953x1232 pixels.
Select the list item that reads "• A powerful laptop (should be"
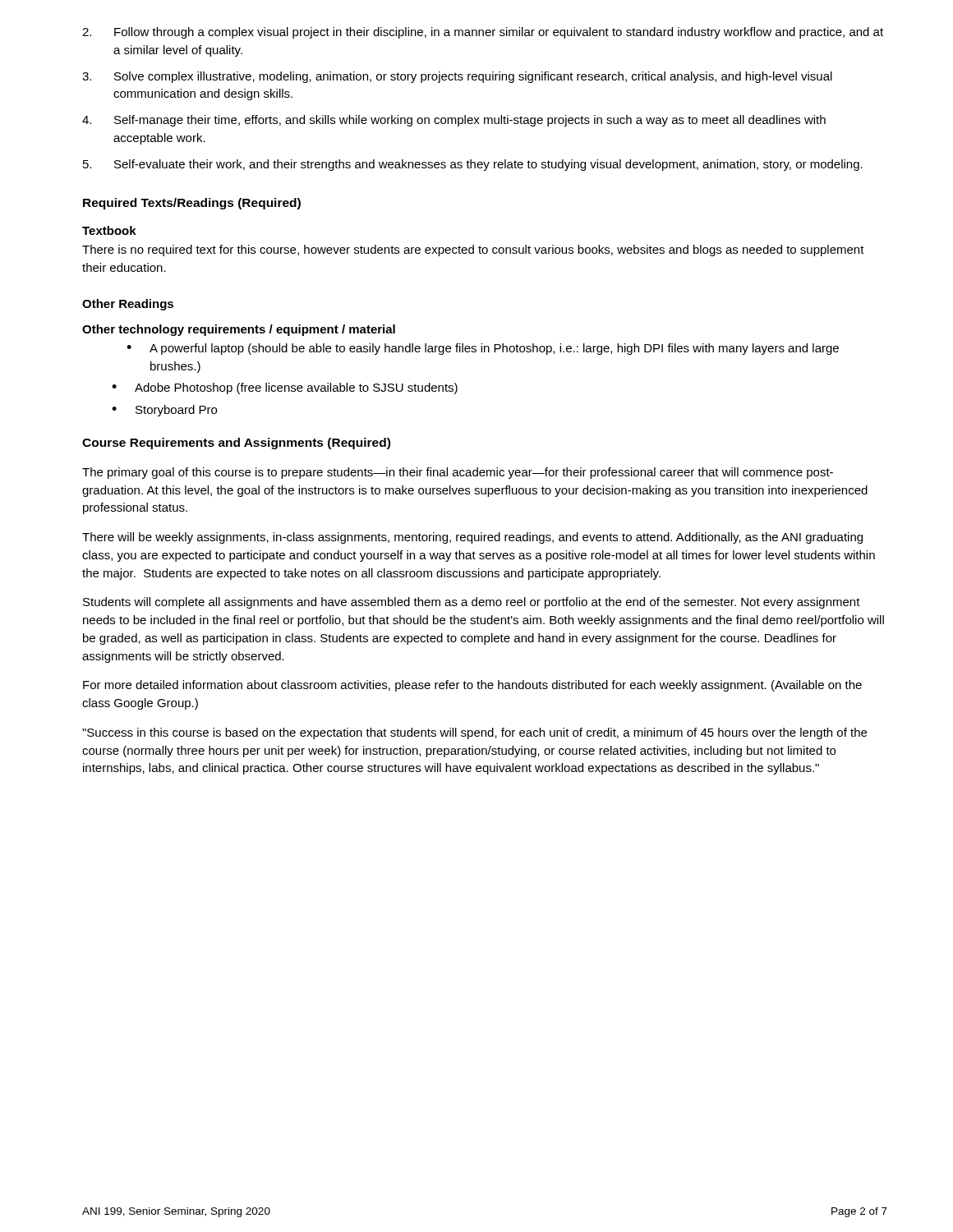(x=485, y=357)
